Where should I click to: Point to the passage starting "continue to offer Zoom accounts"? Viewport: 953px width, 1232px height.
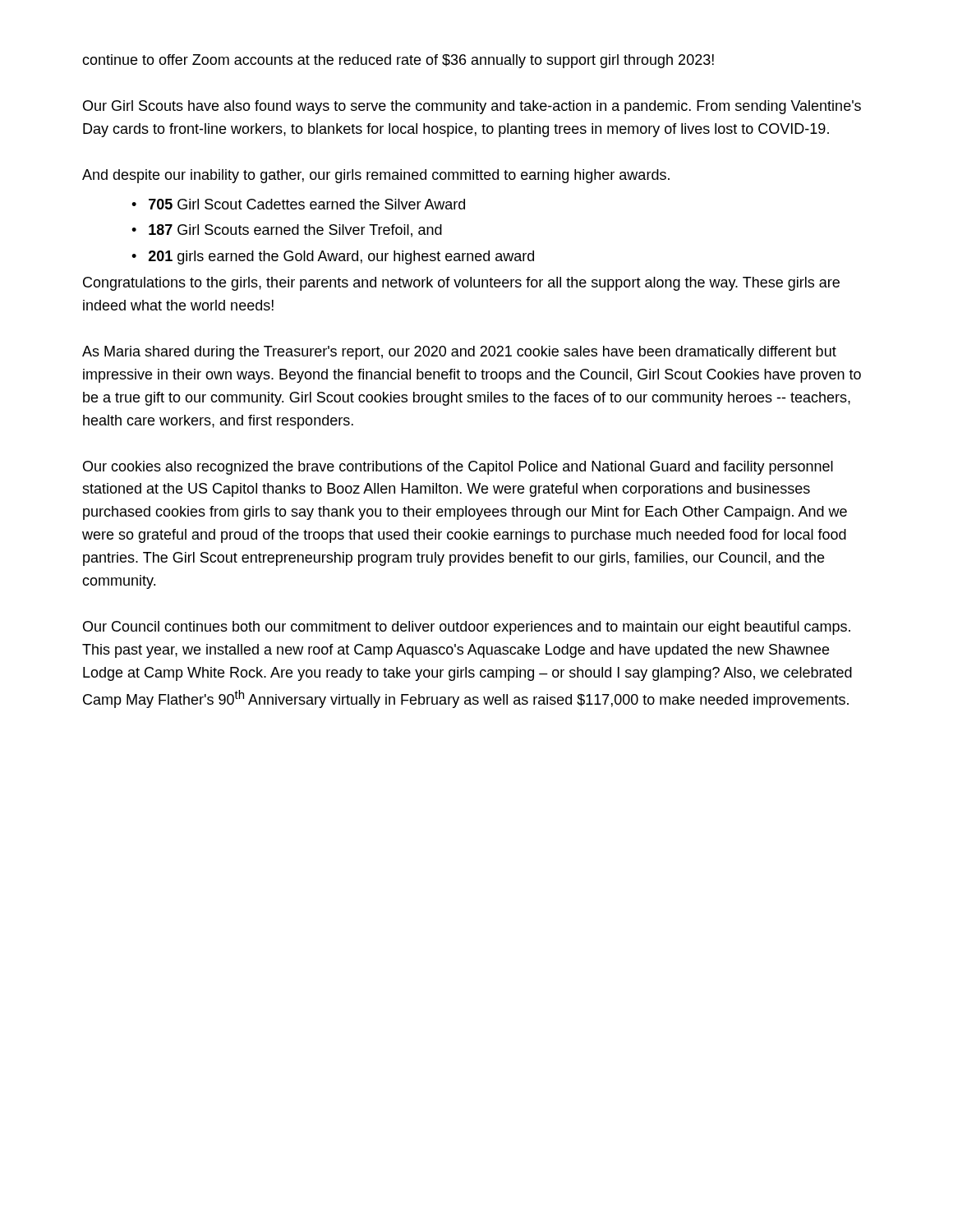pyautogui.click(x=398, y=60)
